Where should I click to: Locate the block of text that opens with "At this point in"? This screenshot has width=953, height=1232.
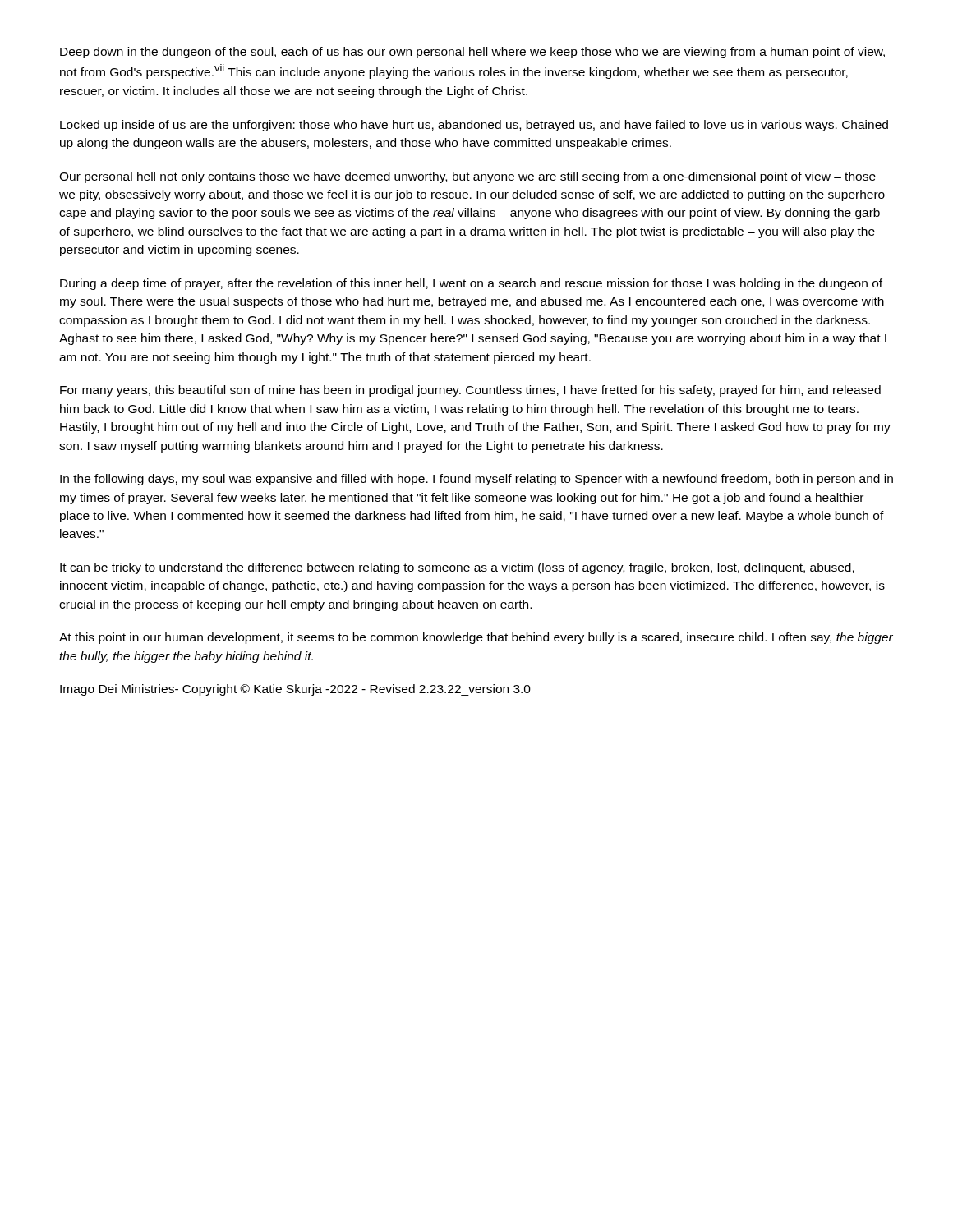click(476, 646)
